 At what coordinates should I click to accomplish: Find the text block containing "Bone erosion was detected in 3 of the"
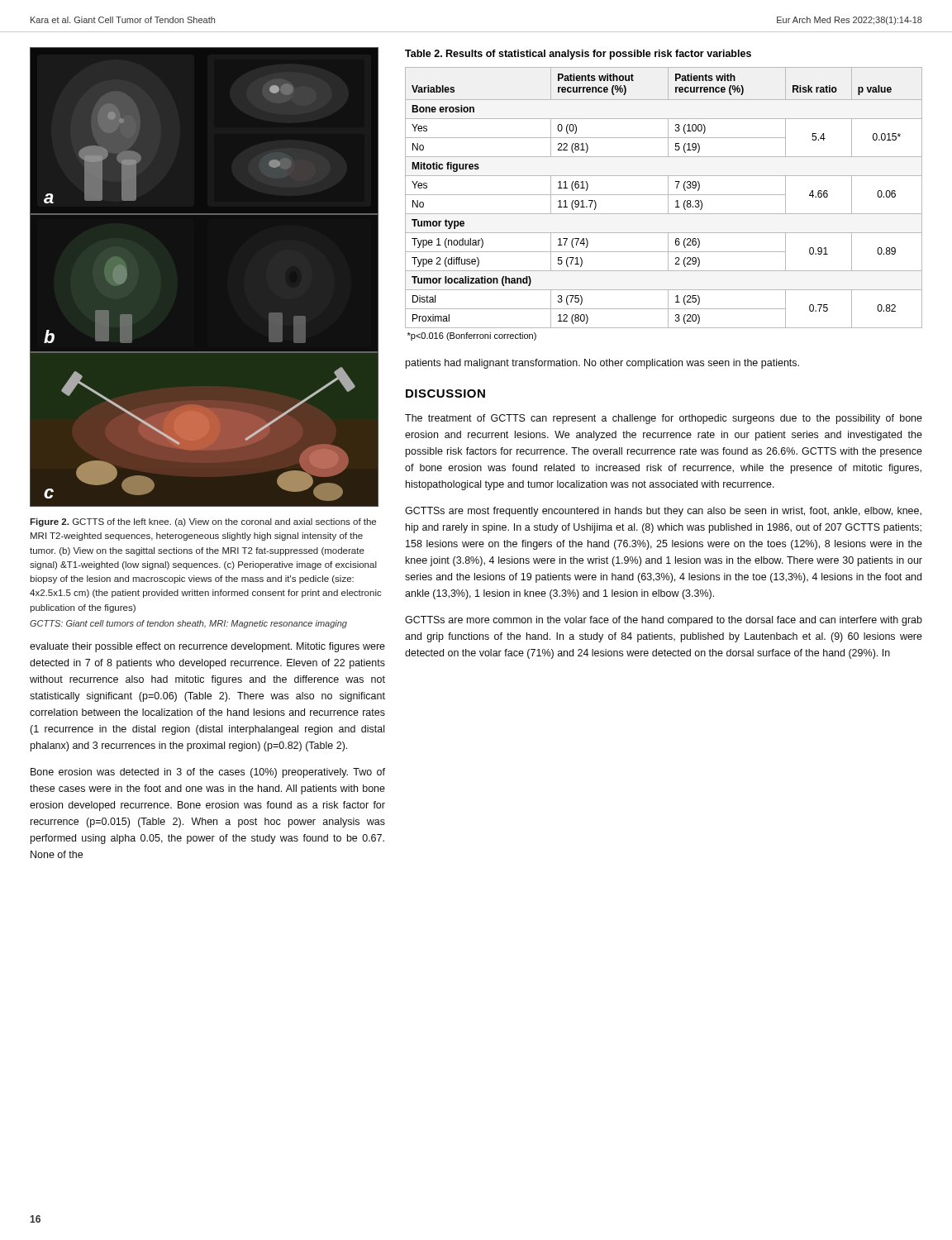point(207,813)
